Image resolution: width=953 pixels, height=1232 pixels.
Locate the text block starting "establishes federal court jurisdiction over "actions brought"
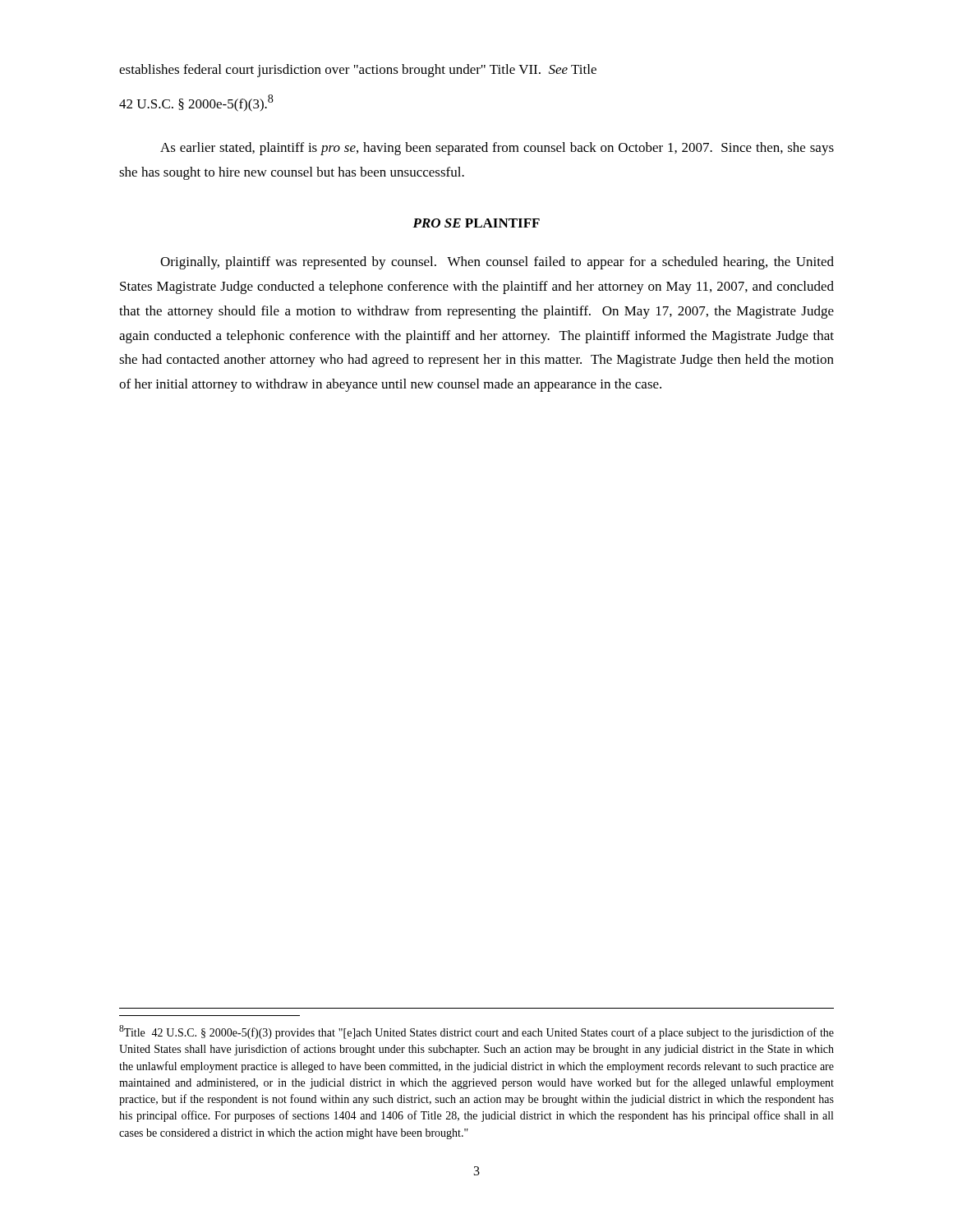pyautogui.click(x=358, y=69)
